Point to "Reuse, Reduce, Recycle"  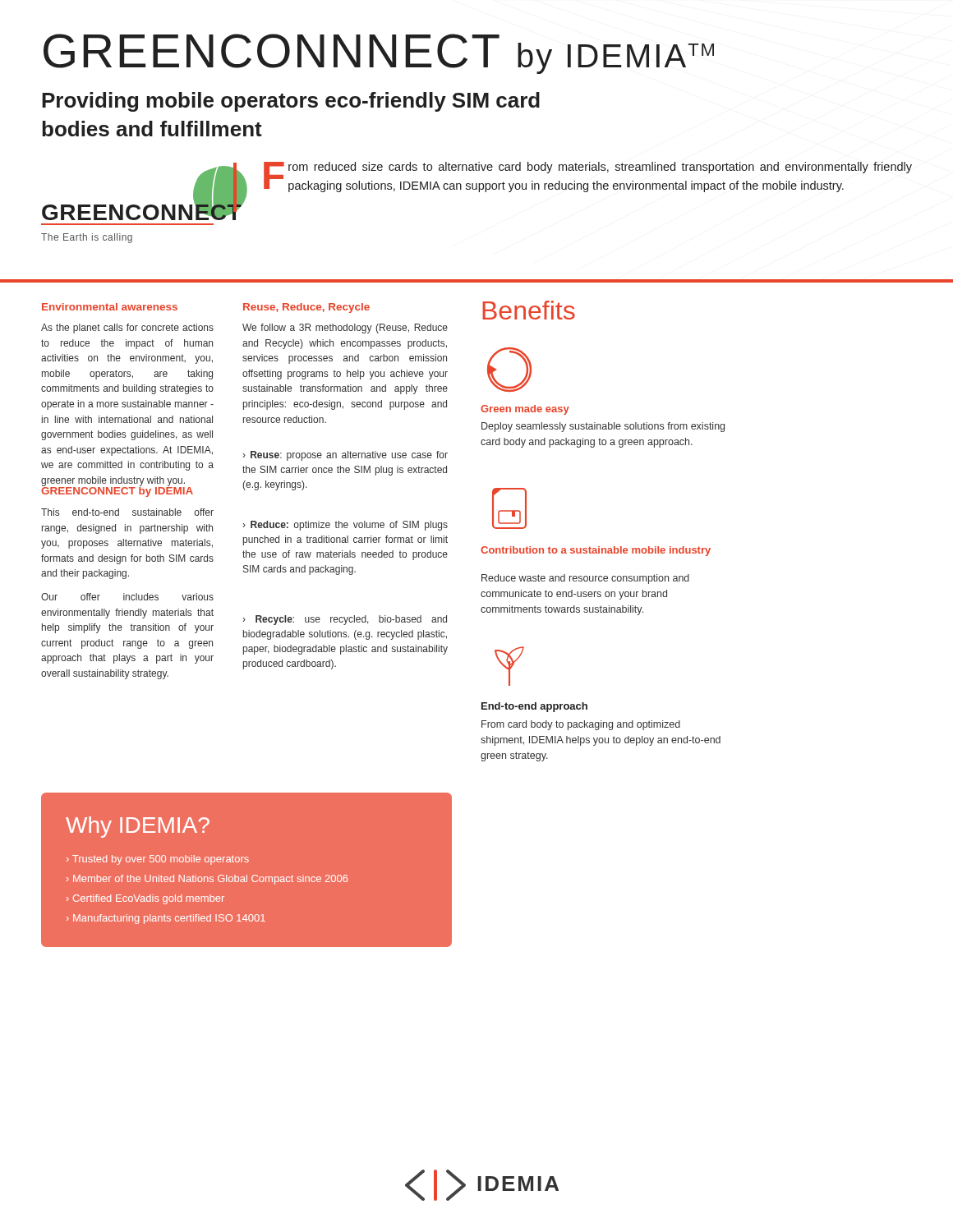tap(345, 307)
